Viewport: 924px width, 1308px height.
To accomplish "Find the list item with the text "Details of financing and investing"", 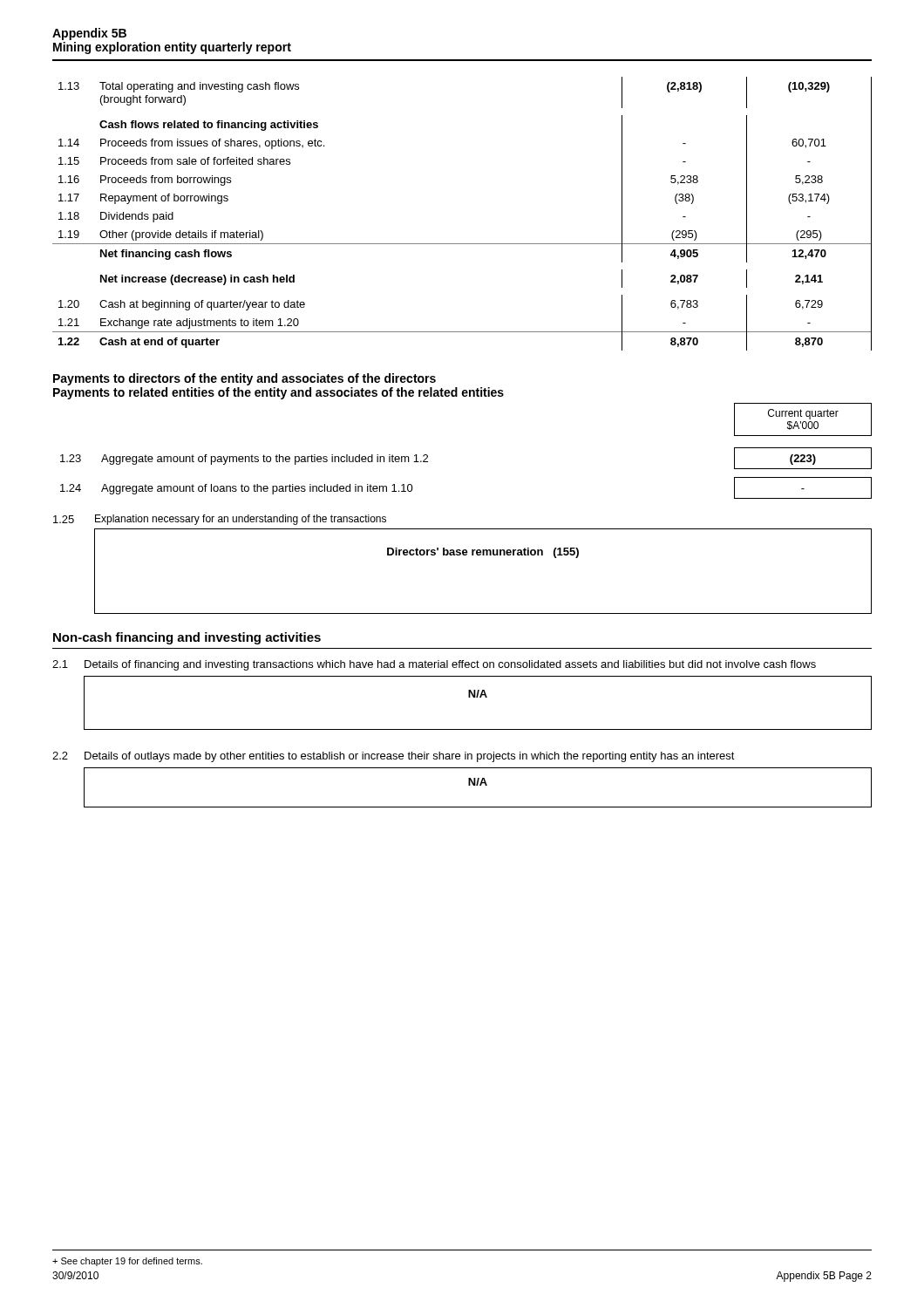I will tap(450, 664).
